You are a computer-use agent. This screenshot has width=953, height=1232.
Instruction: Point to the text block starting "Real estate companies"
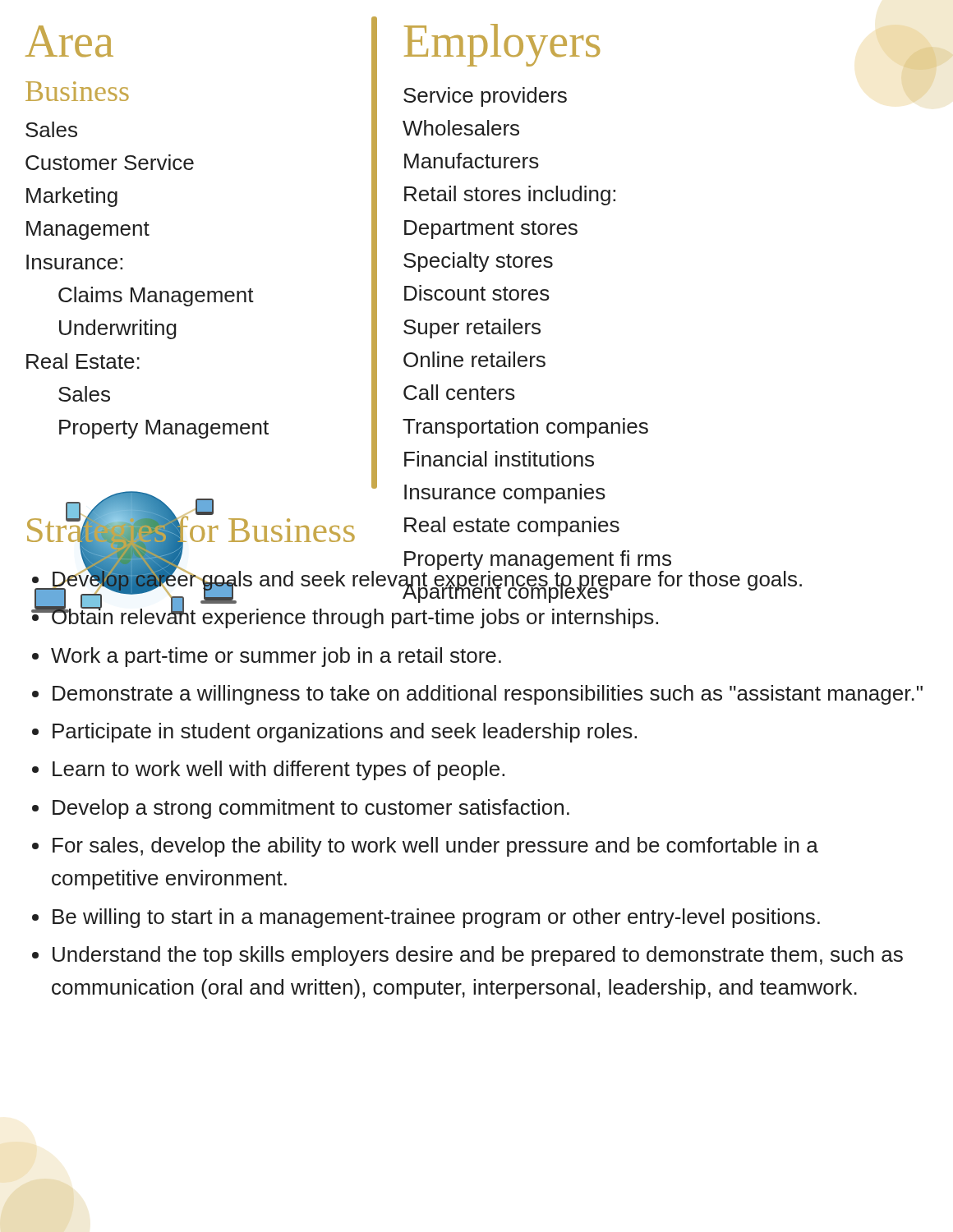pyautogui.click(x=511, y=525)
